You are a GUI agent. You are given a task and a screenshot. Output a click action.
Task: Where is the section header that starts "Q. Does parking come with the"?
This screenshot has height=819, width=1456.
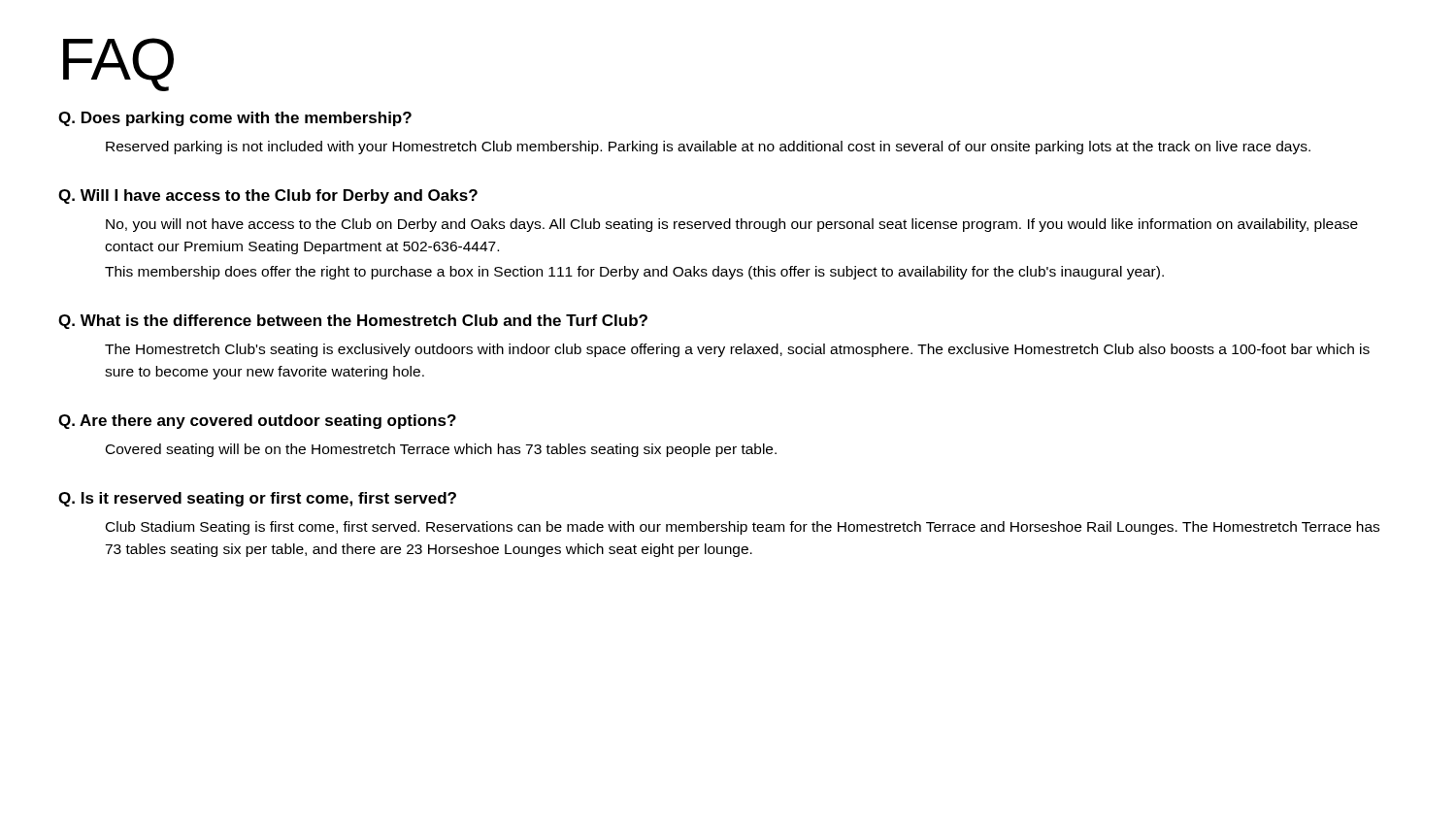(x=235, y=119)
